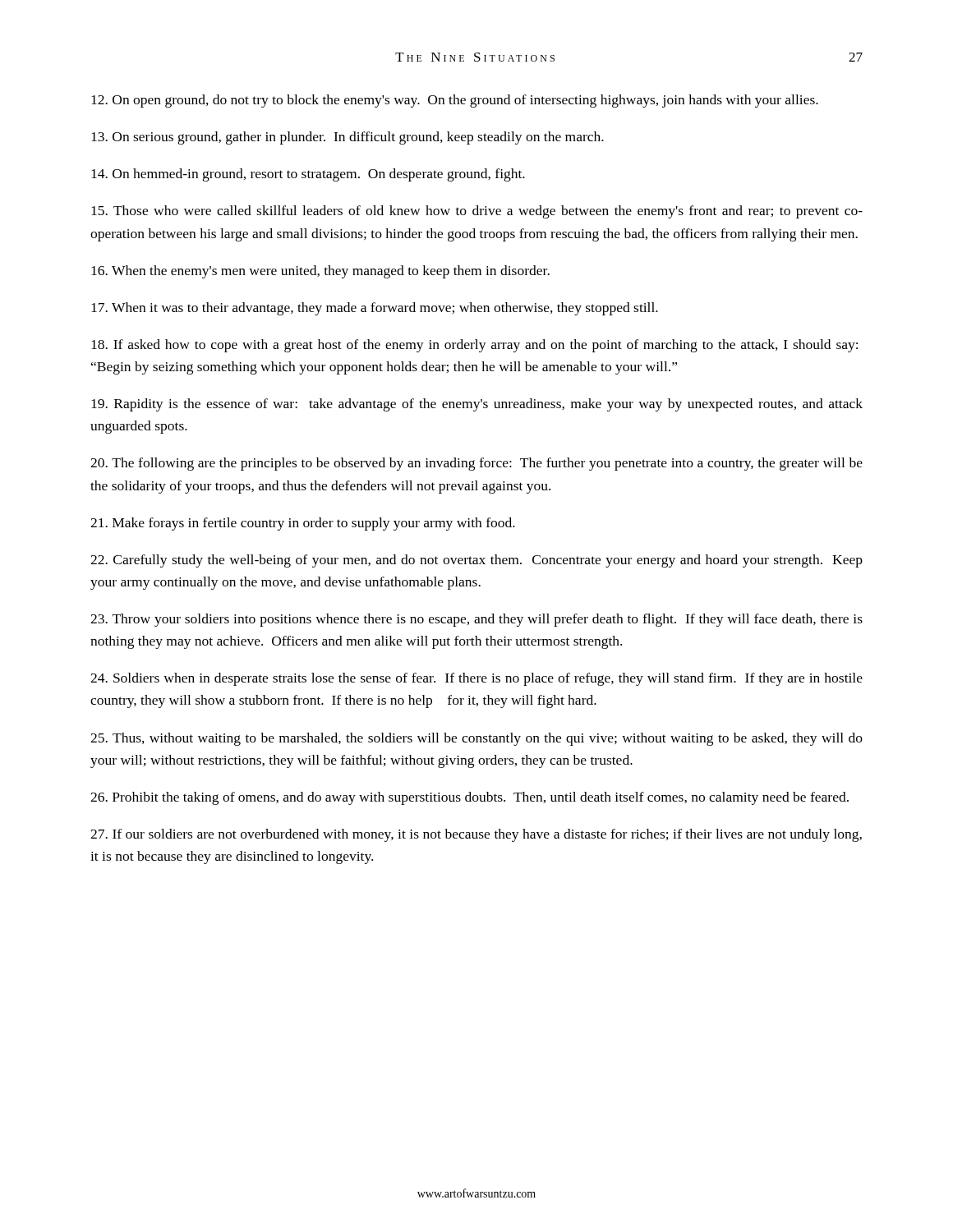Image resolution: width=953 pixels, height=1232 pixels.
Task: Where is the passage that starts "When the enemy's"?
Action: 320,270
